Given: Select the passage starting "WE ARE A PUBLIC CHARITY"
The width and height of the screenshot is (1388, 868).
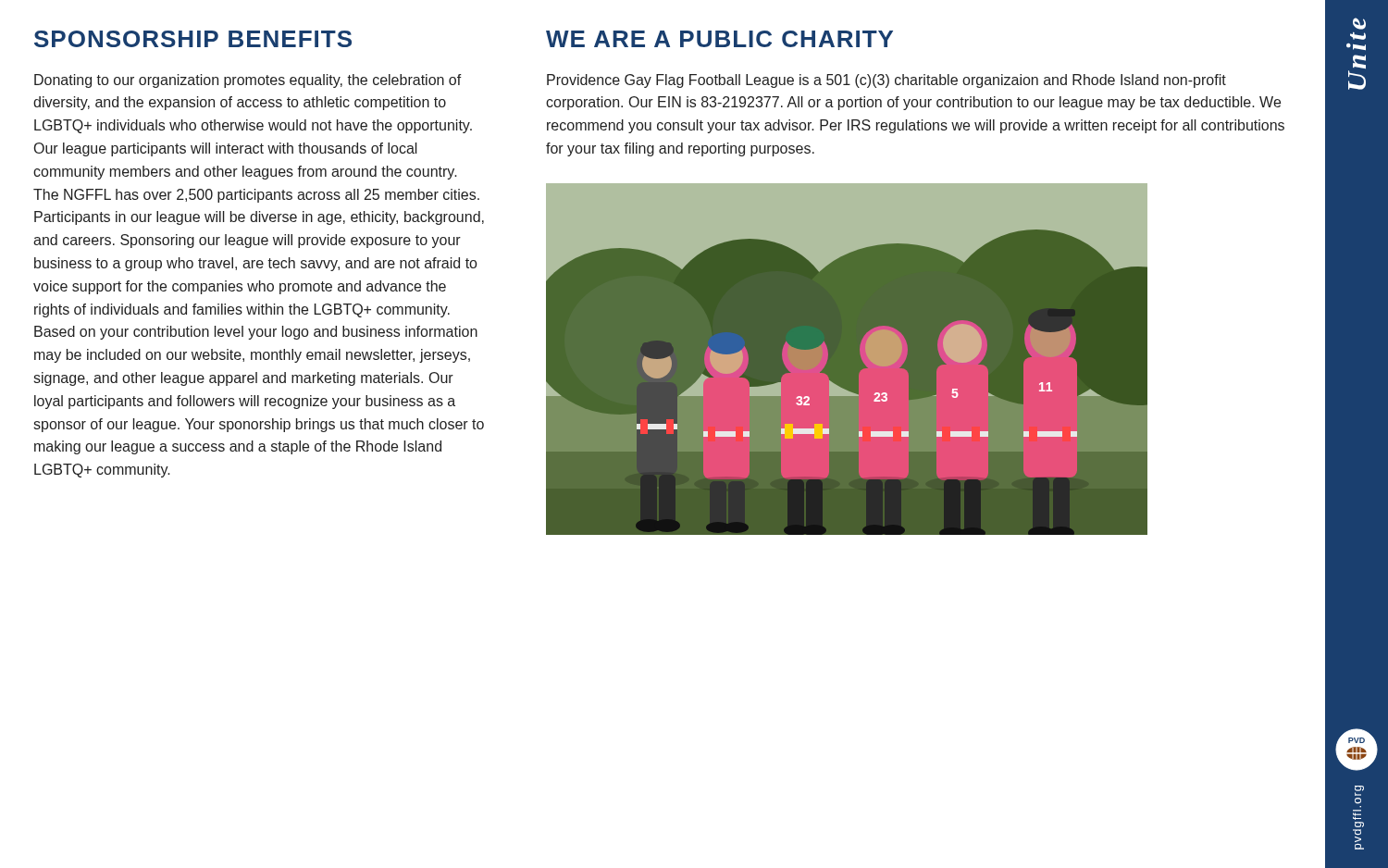Looking at the screenshot, I should coord(720,39).
